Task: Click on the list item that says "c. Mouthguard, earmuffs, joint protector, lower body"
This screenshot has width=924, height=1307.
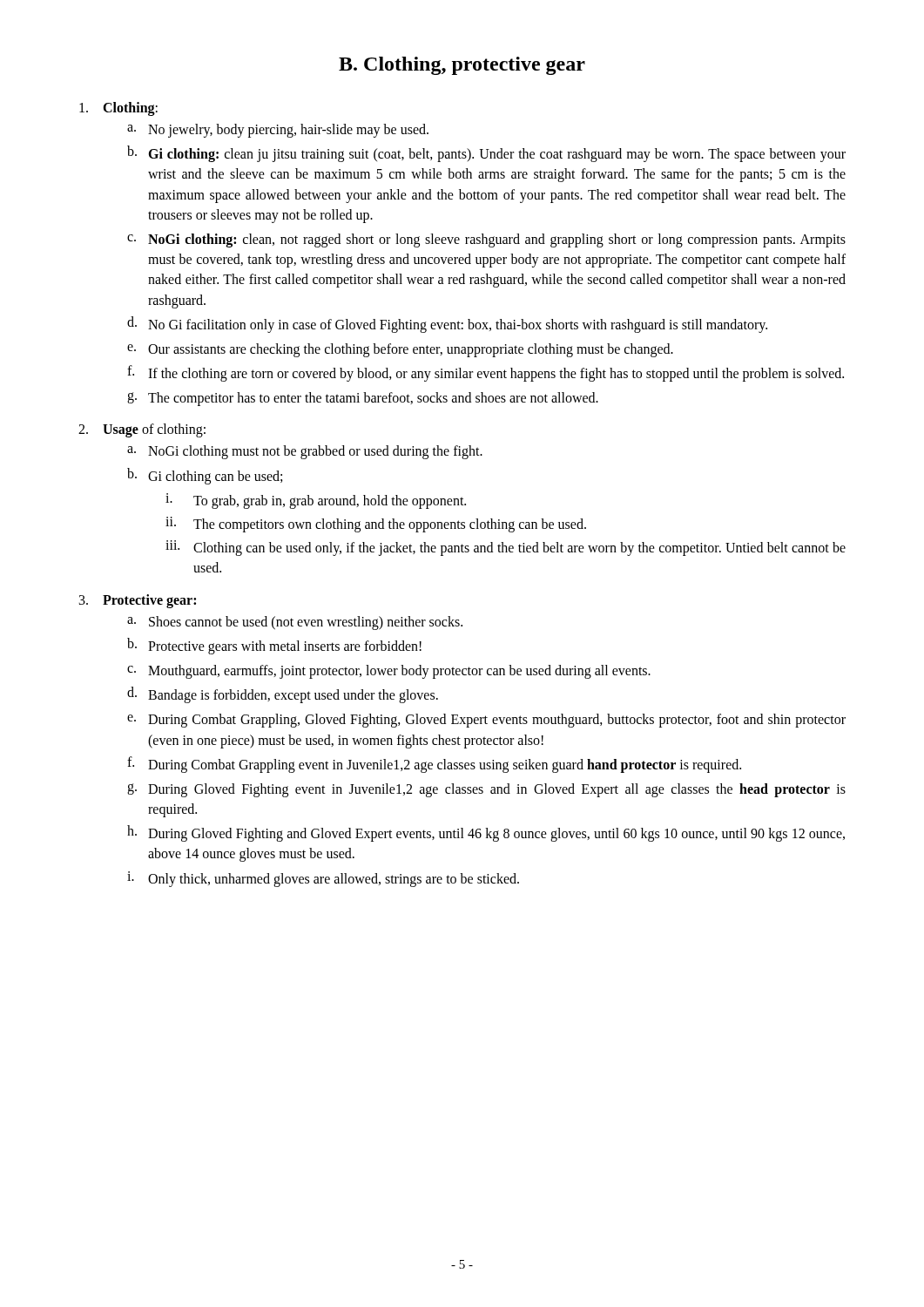Action: pos(389,671)
